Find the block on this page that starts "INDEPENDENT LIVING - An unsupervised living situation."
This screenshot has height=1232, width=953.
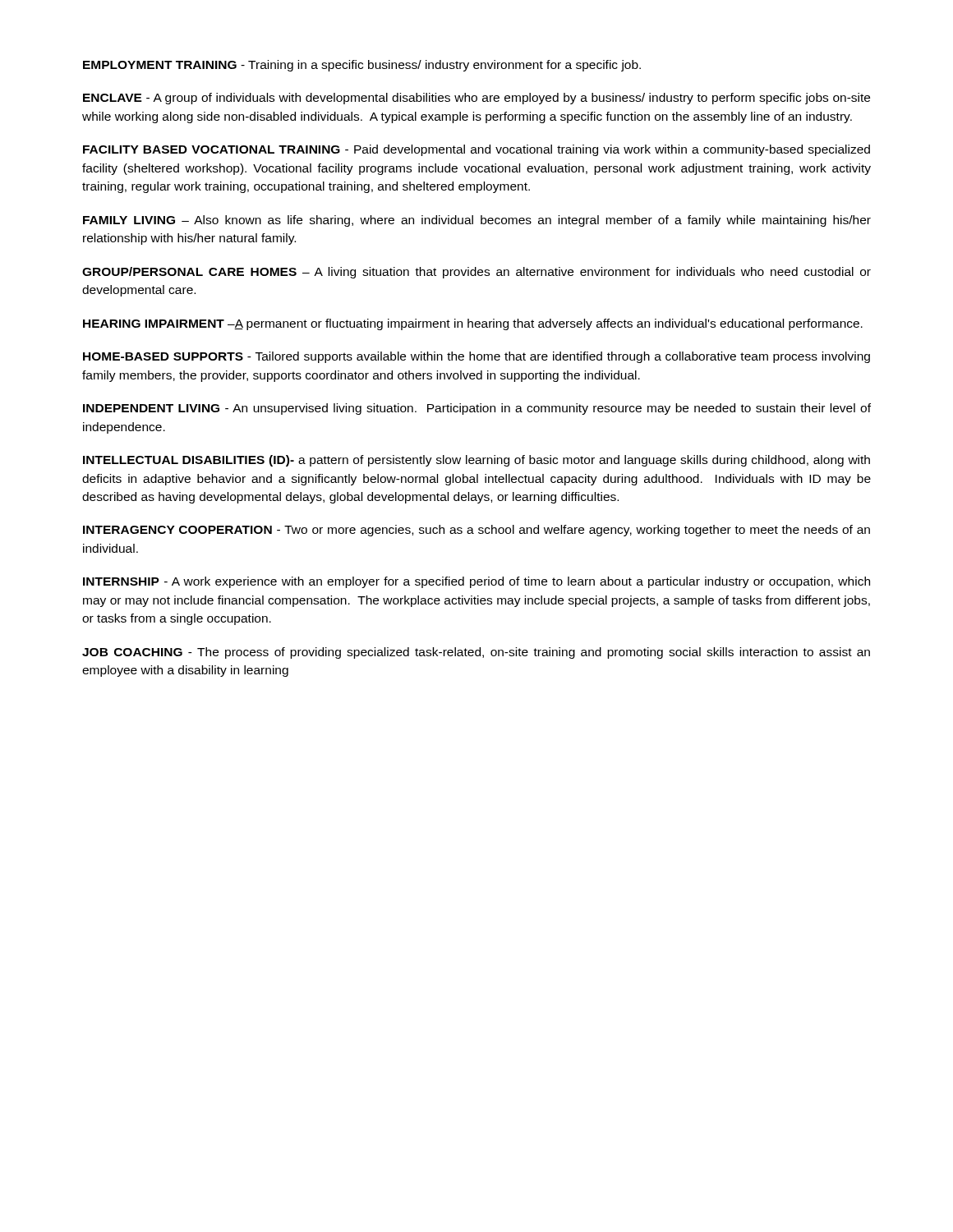476,417
